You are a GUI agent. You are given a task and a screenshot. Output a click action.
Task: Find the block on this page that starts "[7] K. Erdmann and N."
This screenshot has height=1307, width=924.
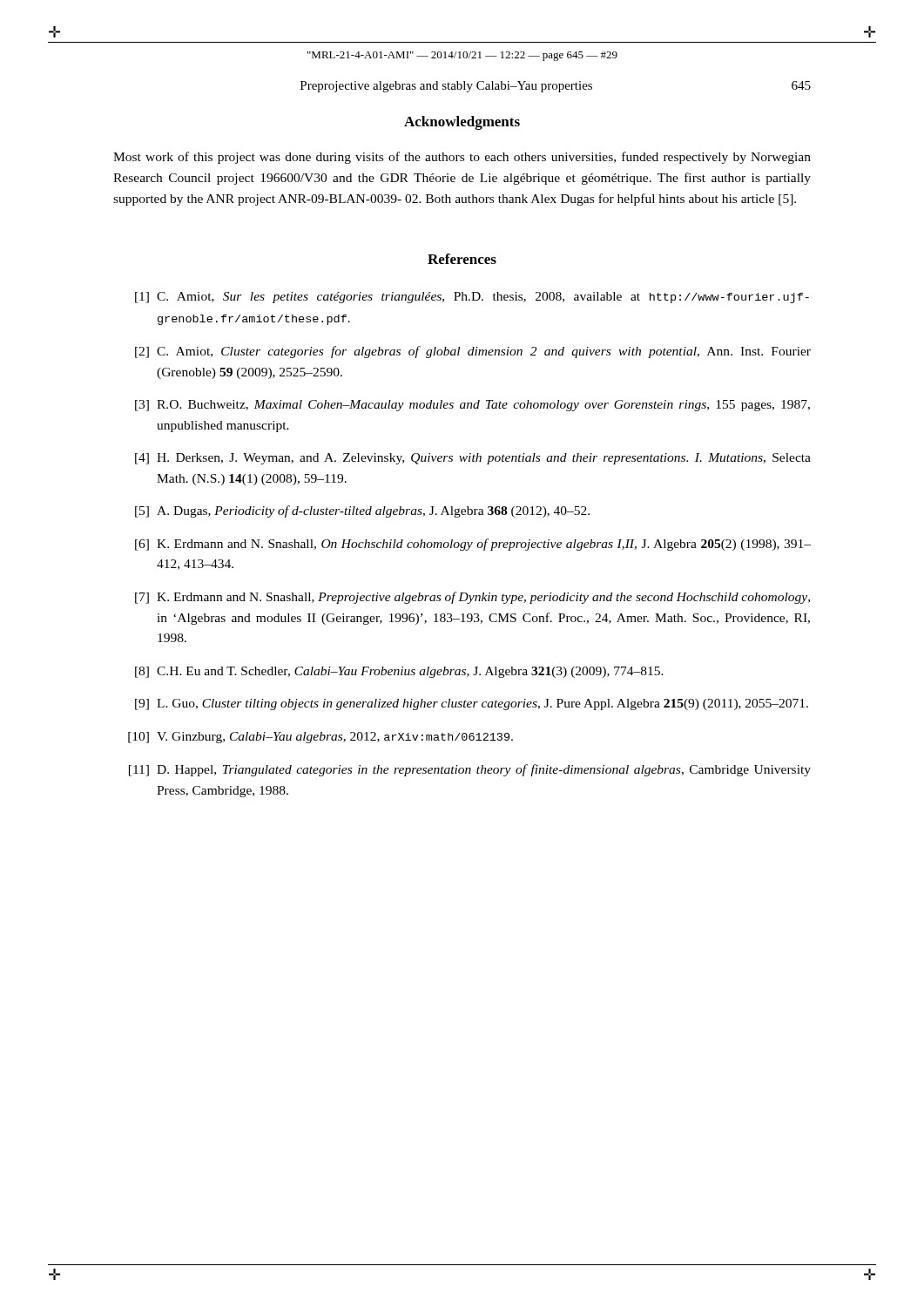462,617
